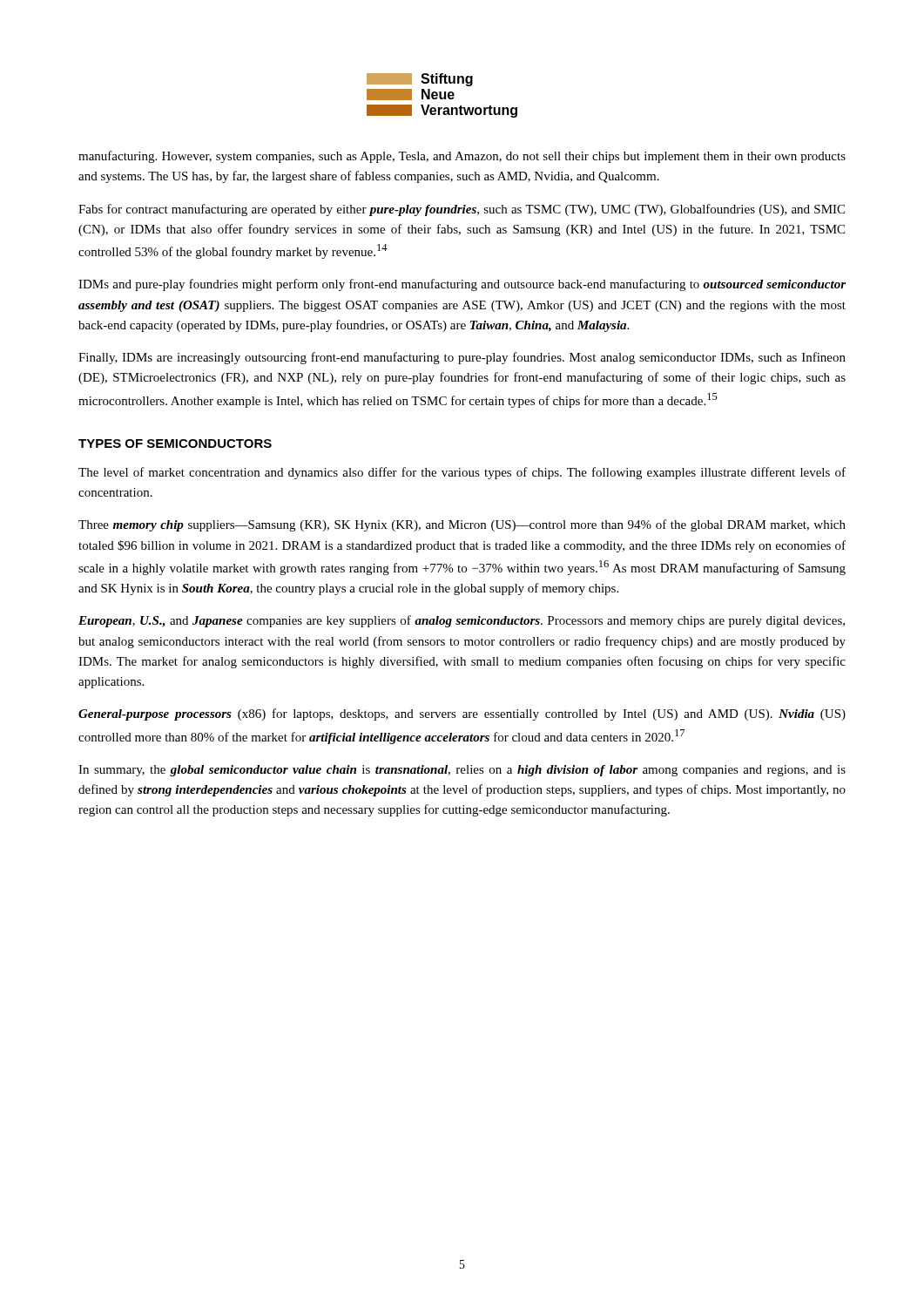
Task: Click the passage that begins "Finally, IDMs are increasingly outsourcing front-end manufacturing"
Action: [462, 379]
